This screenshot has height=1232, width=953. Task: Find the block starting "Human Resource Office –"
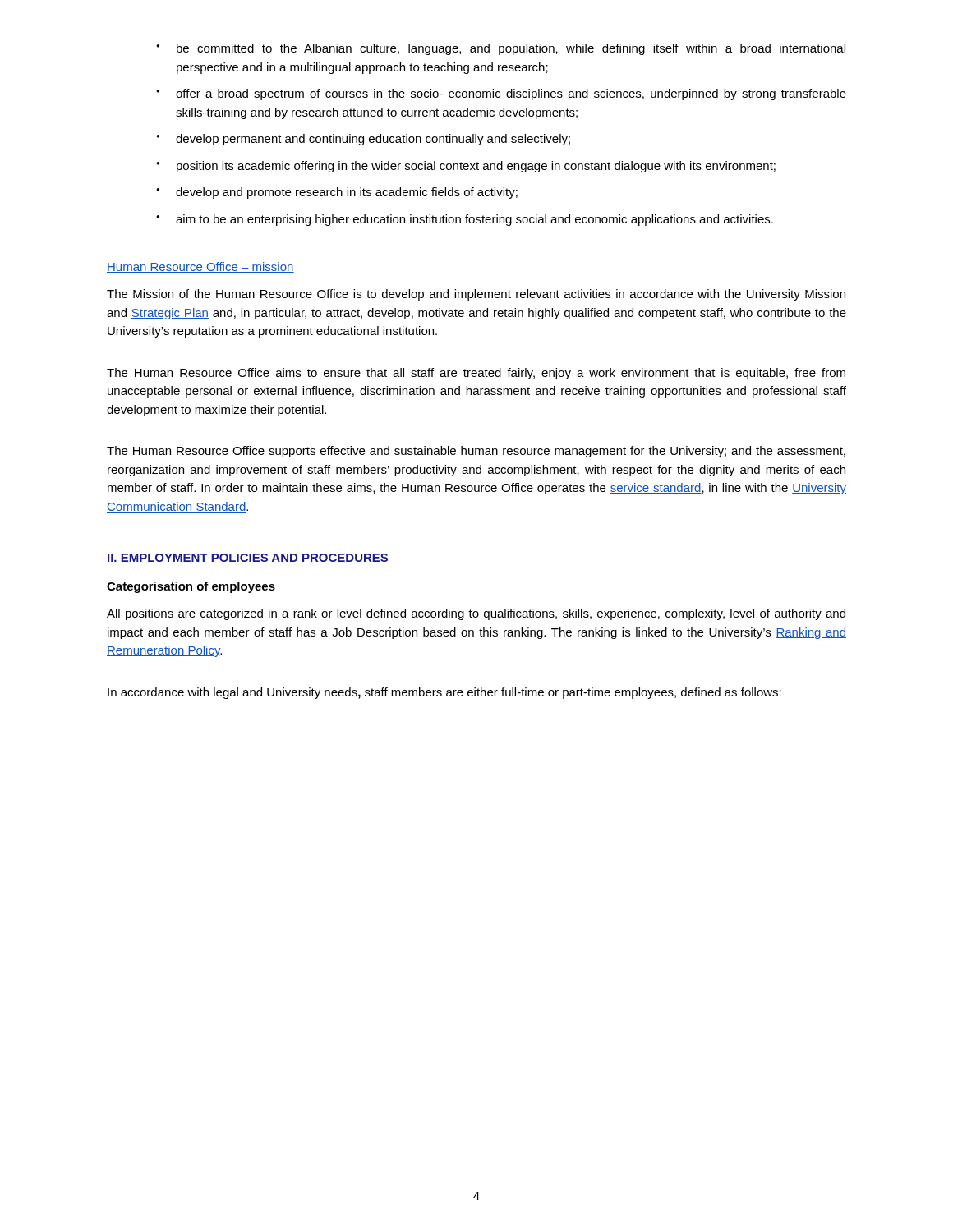[x=200, y=267]
